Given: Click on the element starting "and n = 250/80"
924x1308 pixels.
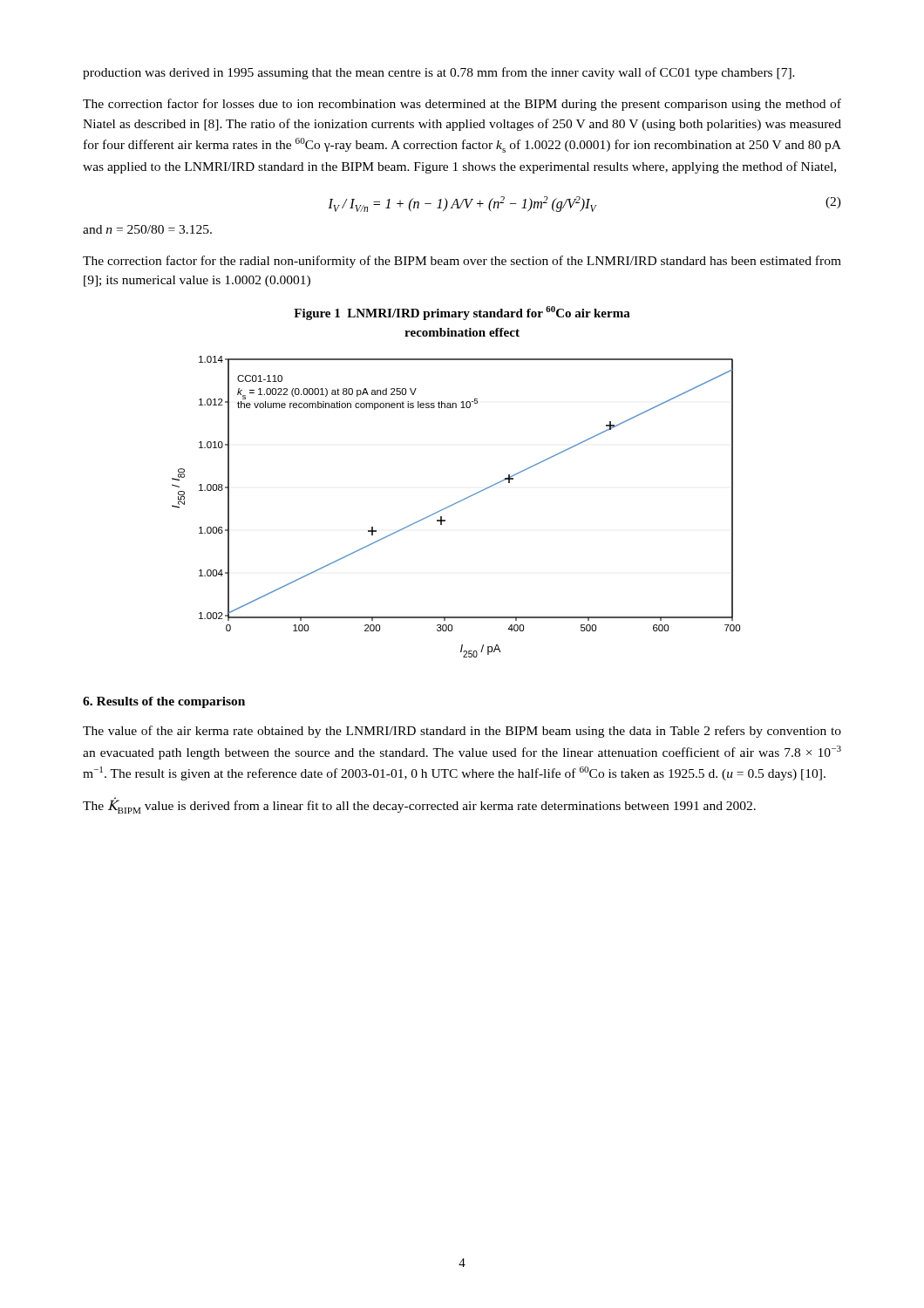Looking at the screenshot, I should 147,229.
